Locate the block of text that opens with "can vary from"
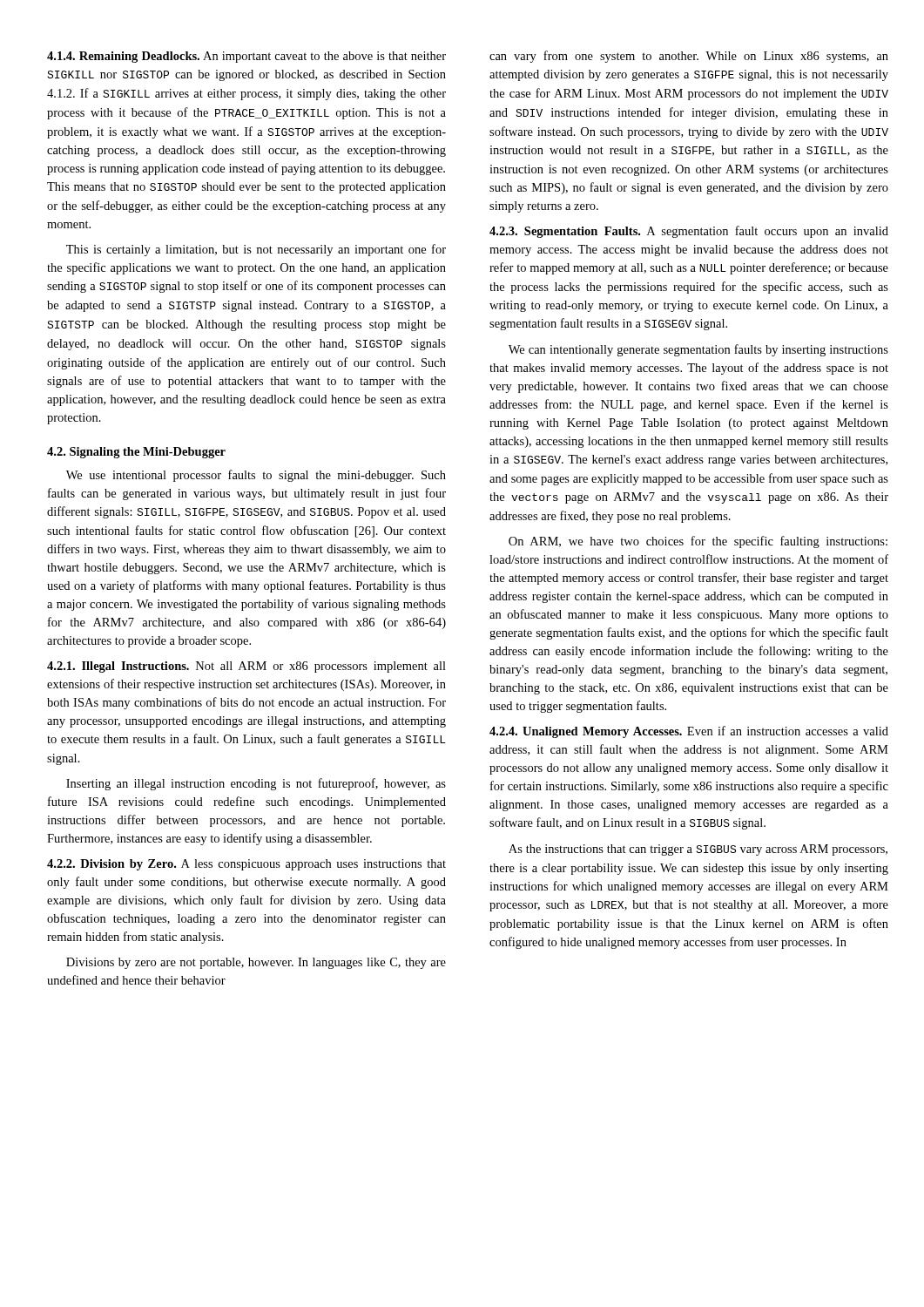The height and width of the screenshot is (1307, 924). tap(689, 131)
